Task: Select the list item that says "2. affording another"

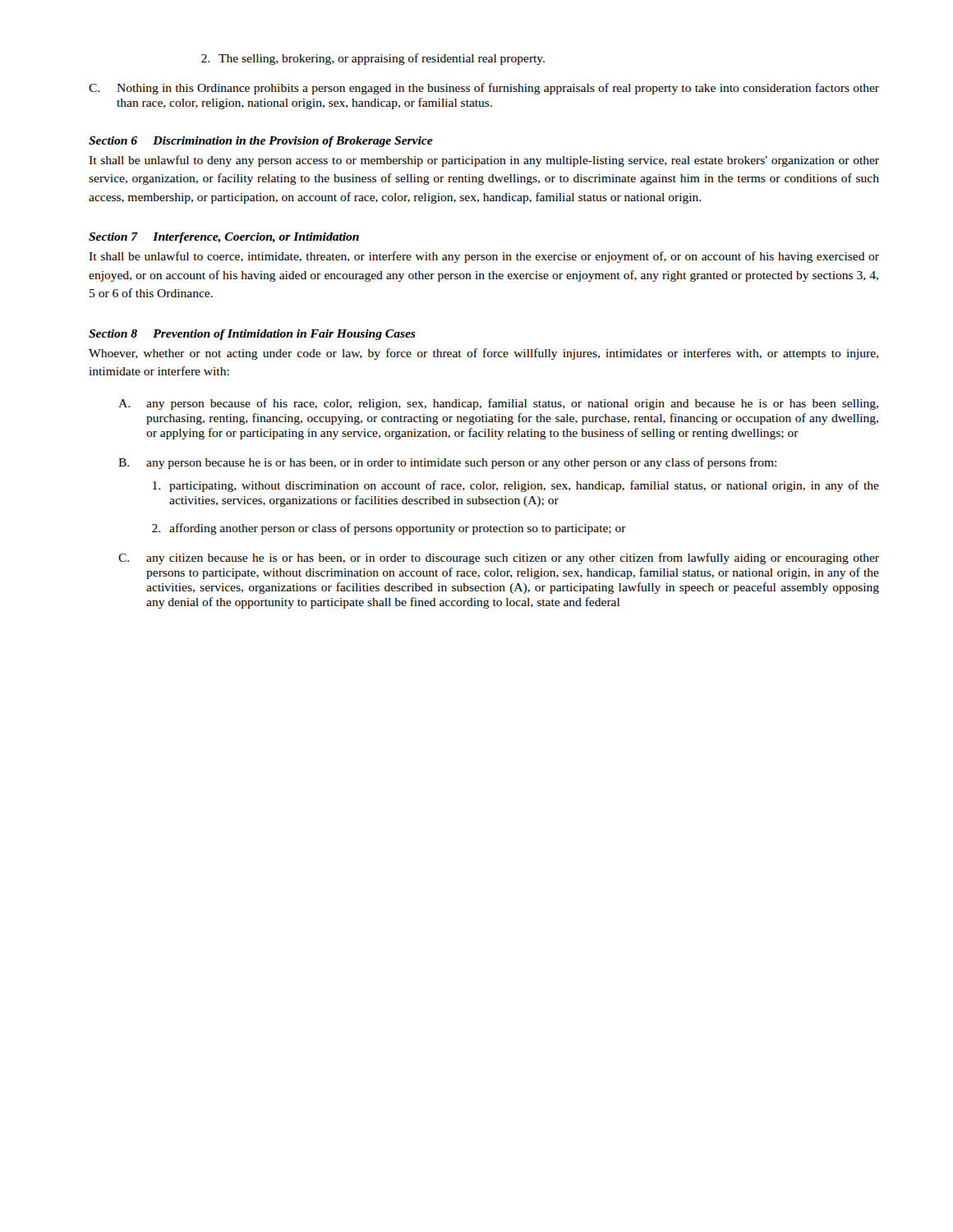Action: click(x=509, y=528)
